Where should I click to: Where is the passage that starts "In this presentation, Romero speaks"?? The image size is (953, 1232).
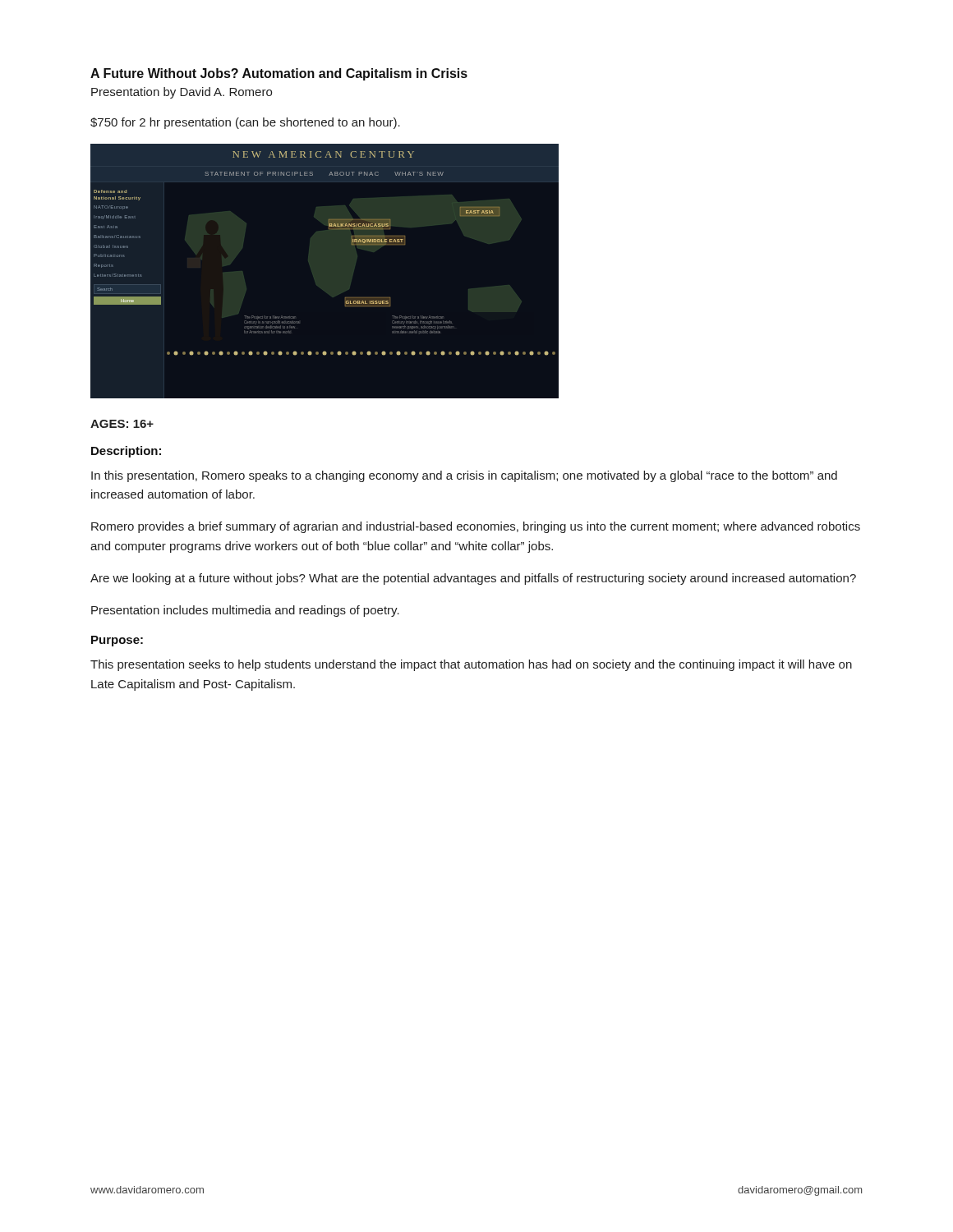464,485
